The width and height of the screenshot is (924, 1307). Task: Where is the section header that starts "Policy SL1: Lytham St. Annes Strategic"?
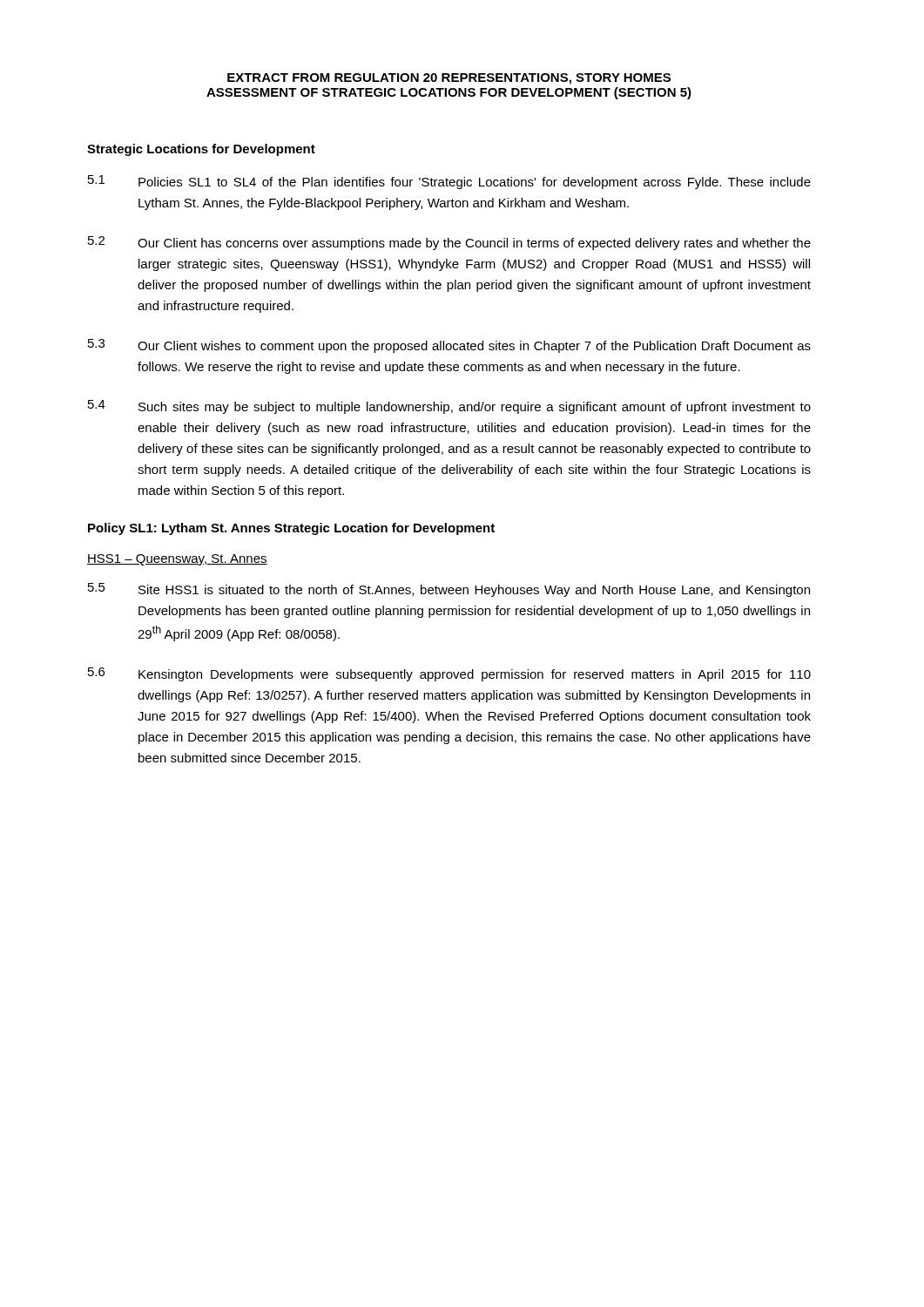click(x=291, y=528)
